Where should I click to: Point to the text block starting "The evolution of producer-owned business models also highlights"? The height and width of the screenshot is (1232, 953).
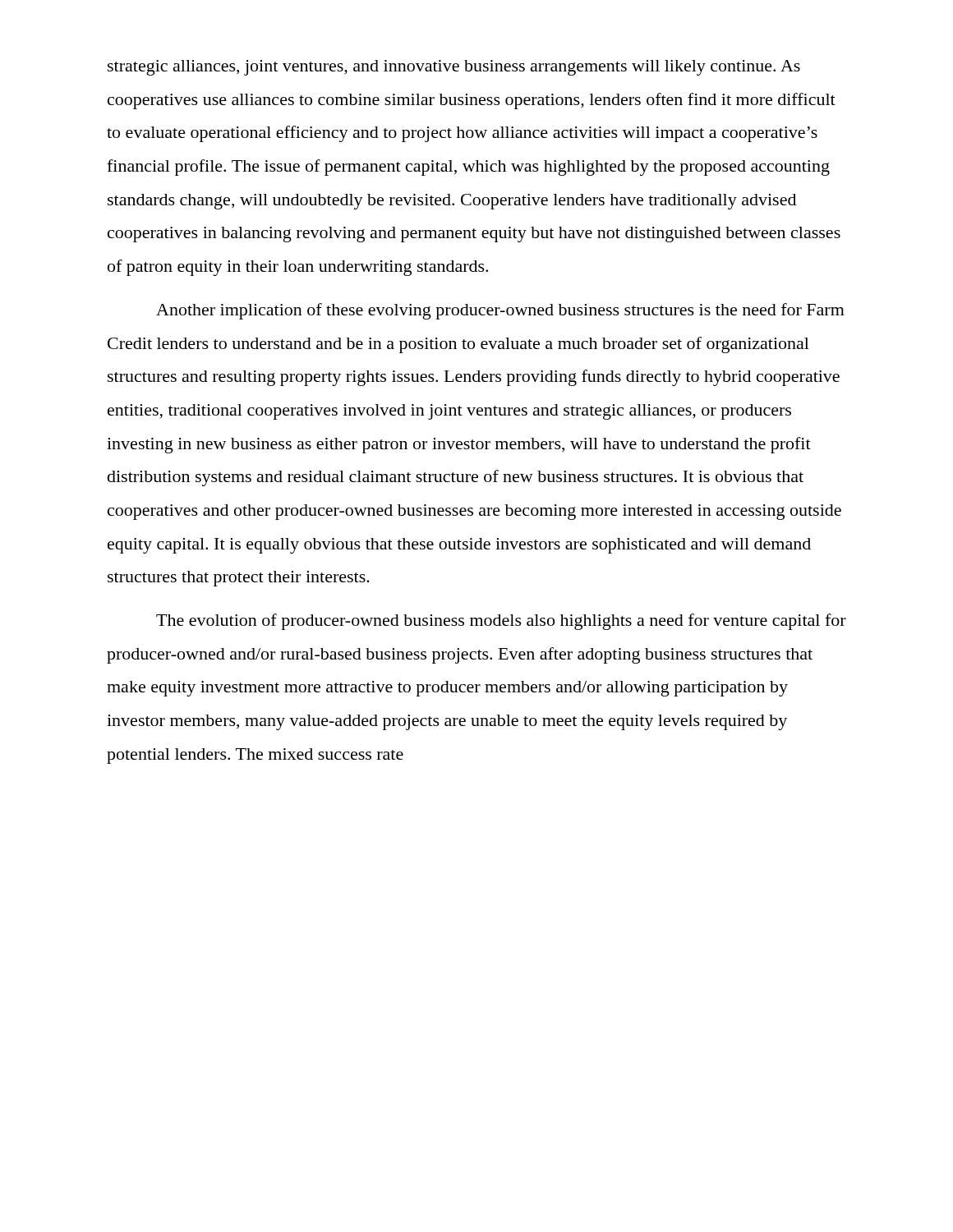pyautogui.click(x=476, y=687)
